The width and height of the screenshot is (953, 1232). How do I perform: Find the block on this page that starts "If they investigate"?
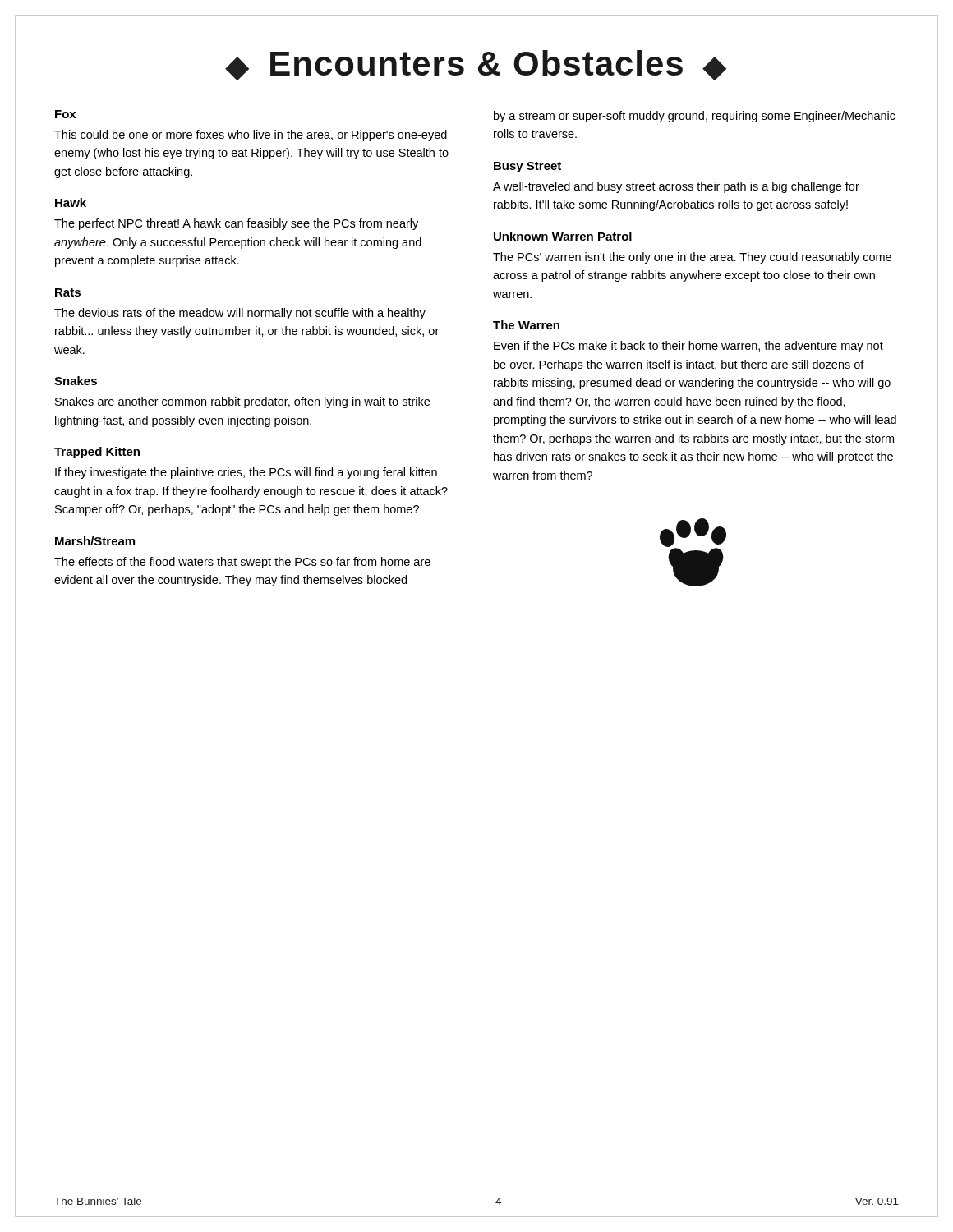coord(251,491)
